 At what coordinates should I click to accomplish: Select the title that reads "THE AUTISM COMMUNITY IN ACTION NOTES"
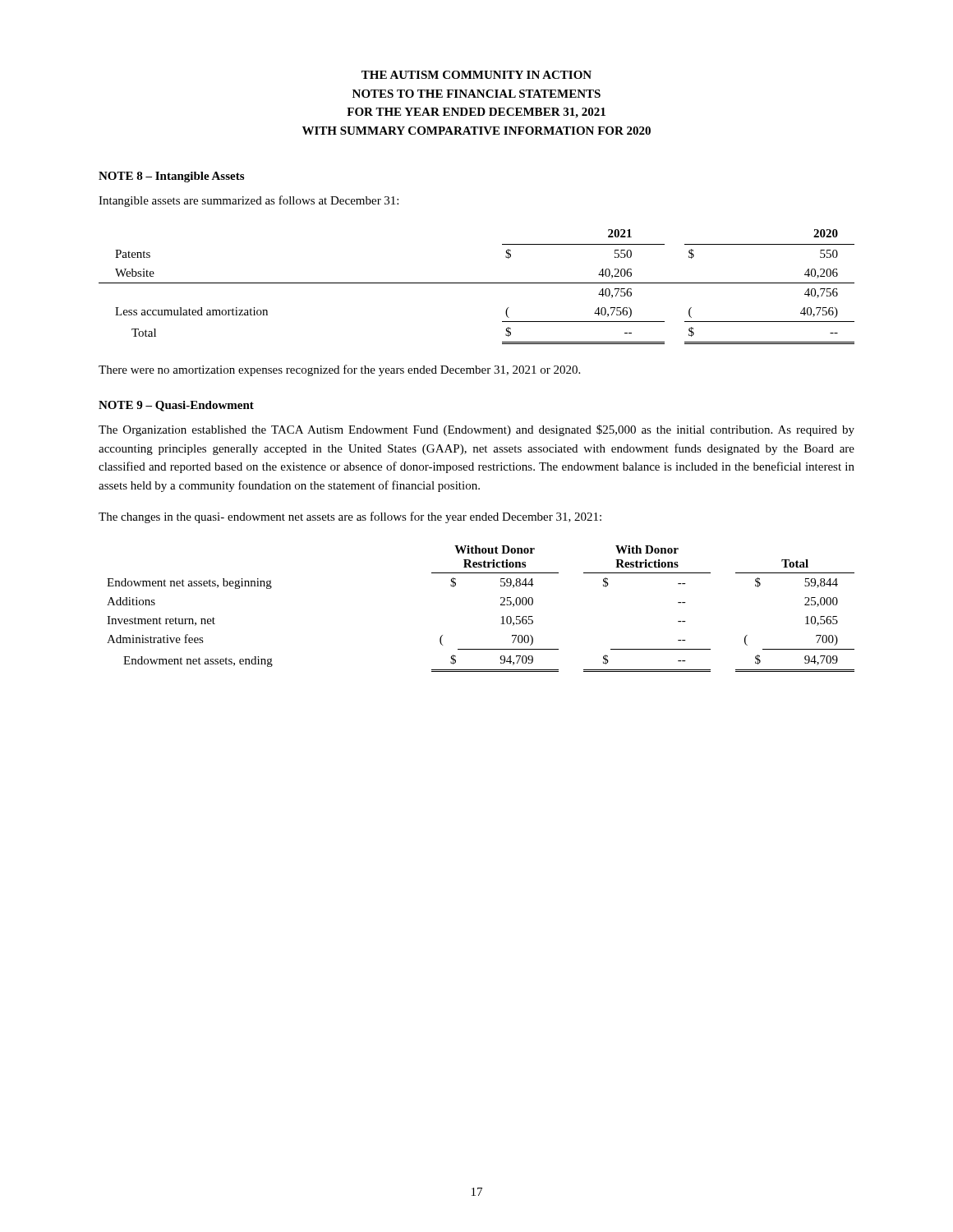[x=476, y=103]
